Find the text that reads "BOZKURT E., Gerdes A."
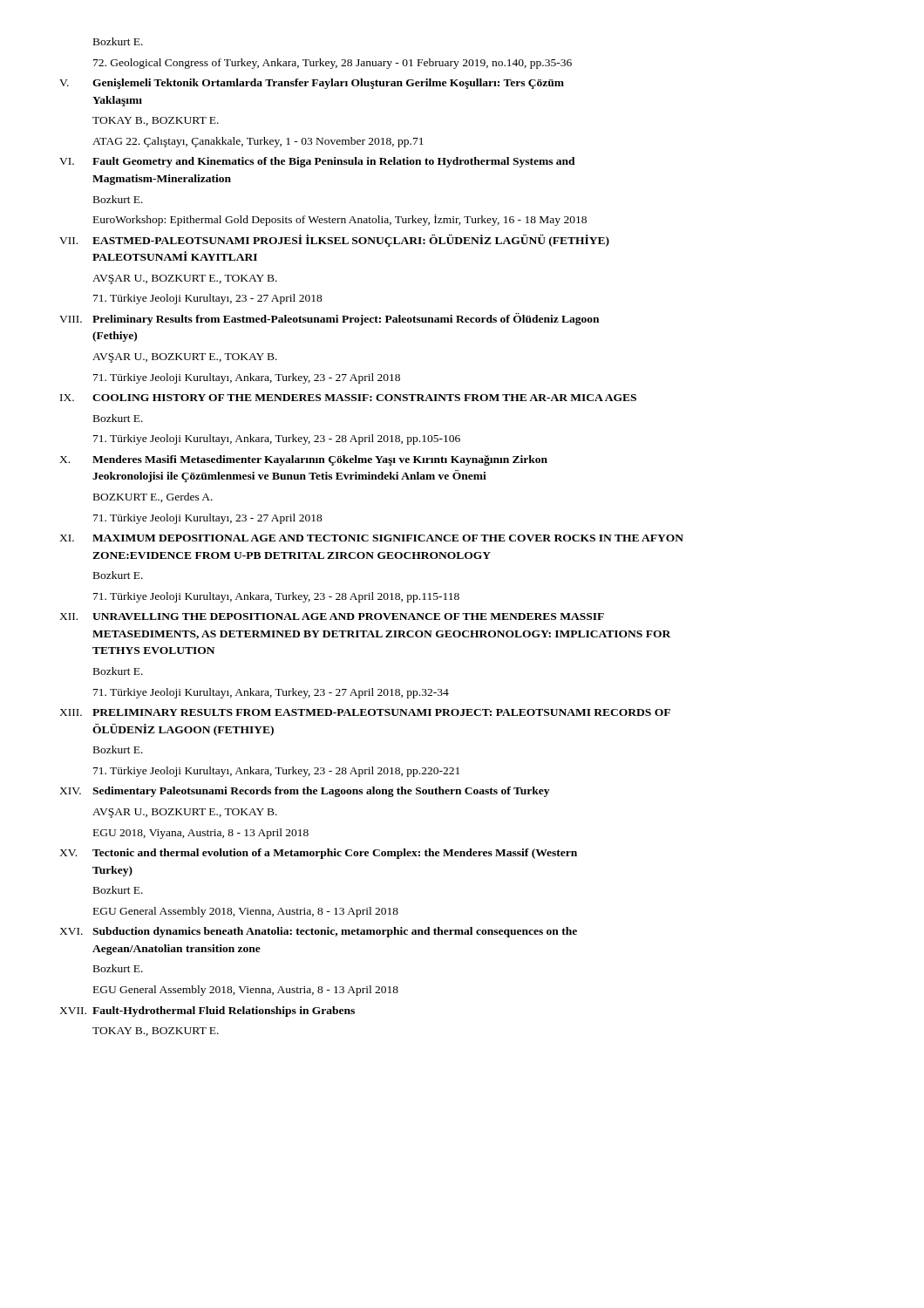The height and width of the screenshot is (1308, 924). pos(153,497)
